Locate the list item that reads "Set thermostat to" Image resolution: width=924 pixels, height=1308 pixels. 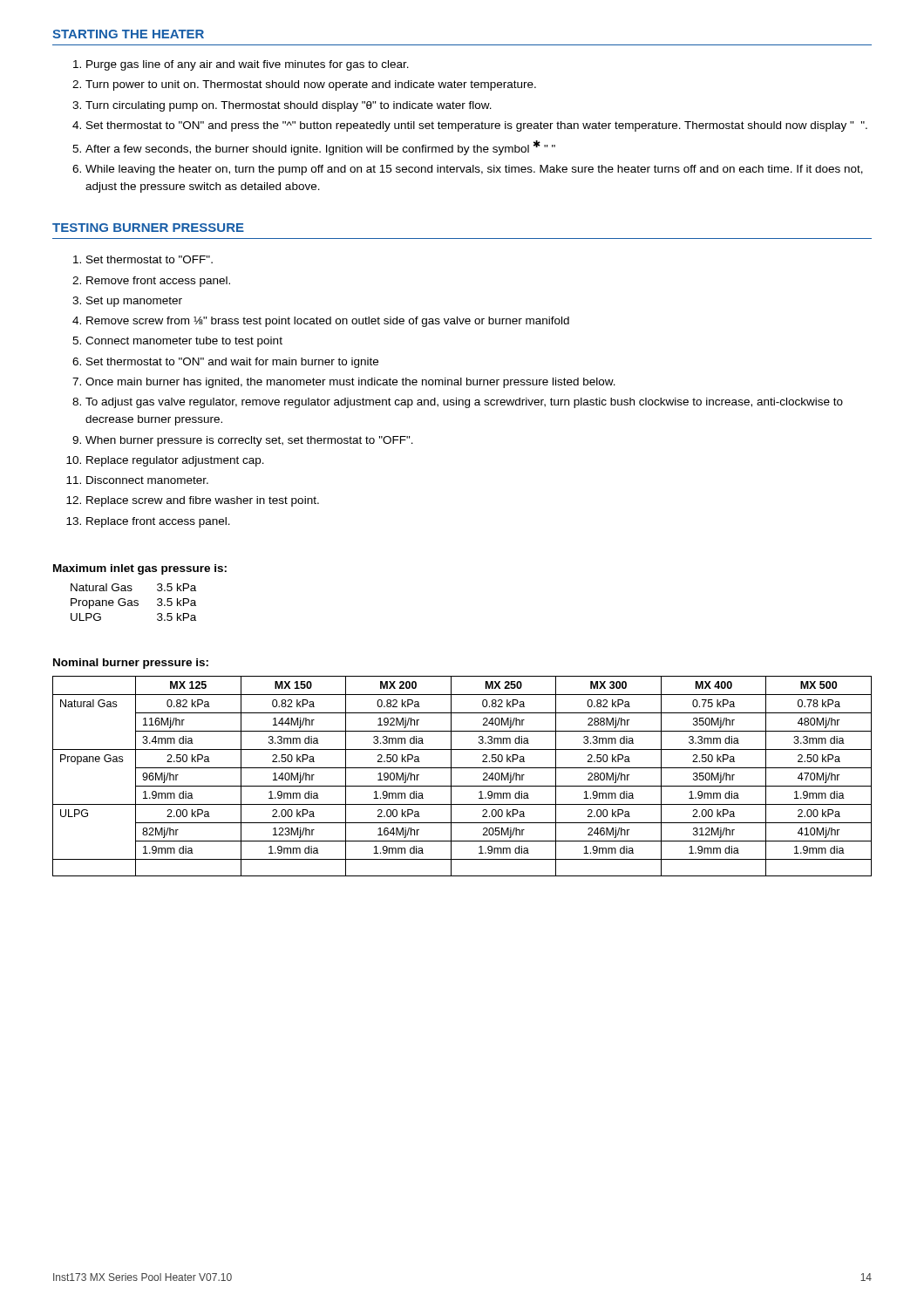466,391
